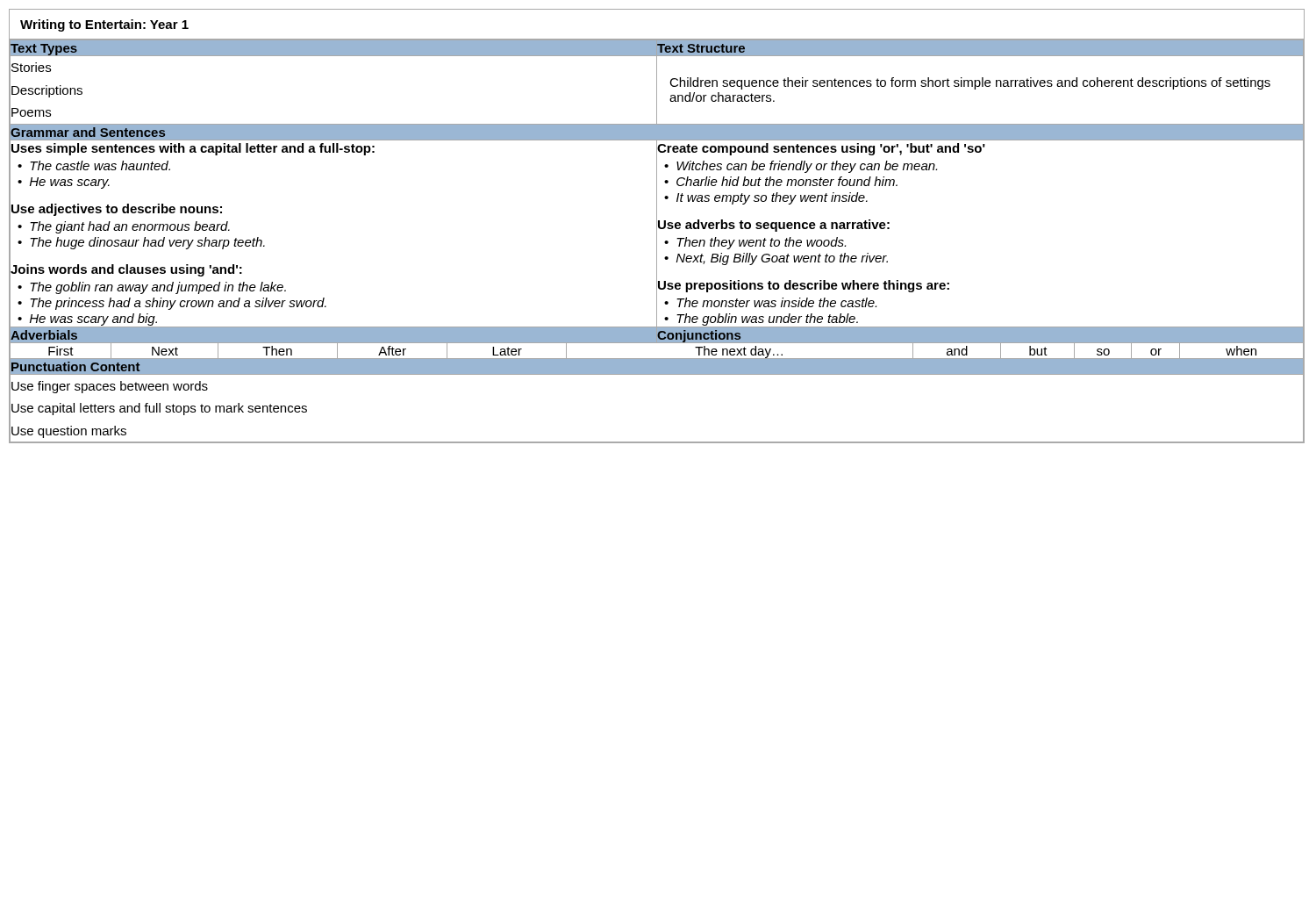Locate the table with the text "when"
This screenshot has height=912, width=1316.
(1241, 350)
